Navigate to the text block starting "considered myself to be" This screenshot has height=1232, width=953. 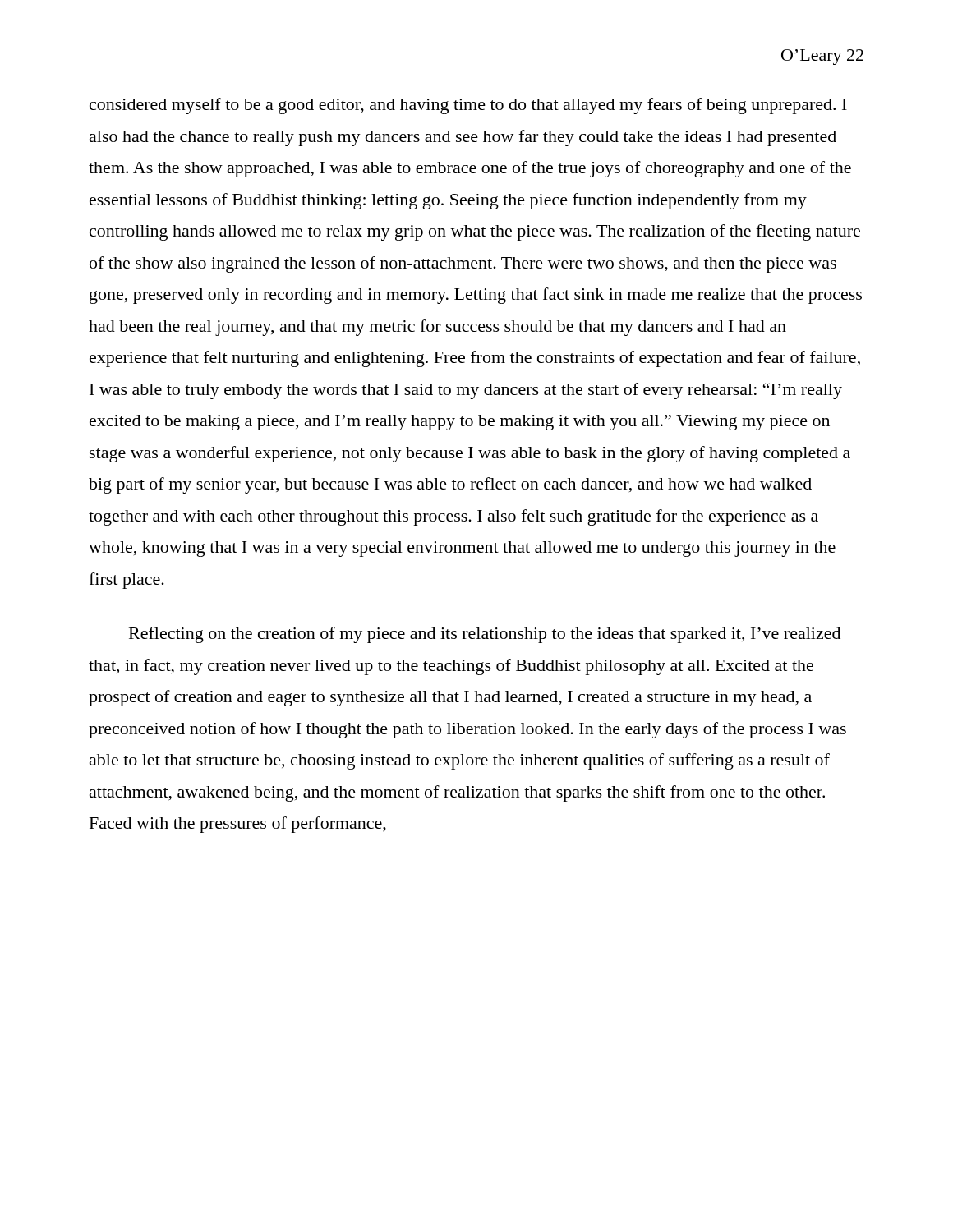[x=476, y=341]
